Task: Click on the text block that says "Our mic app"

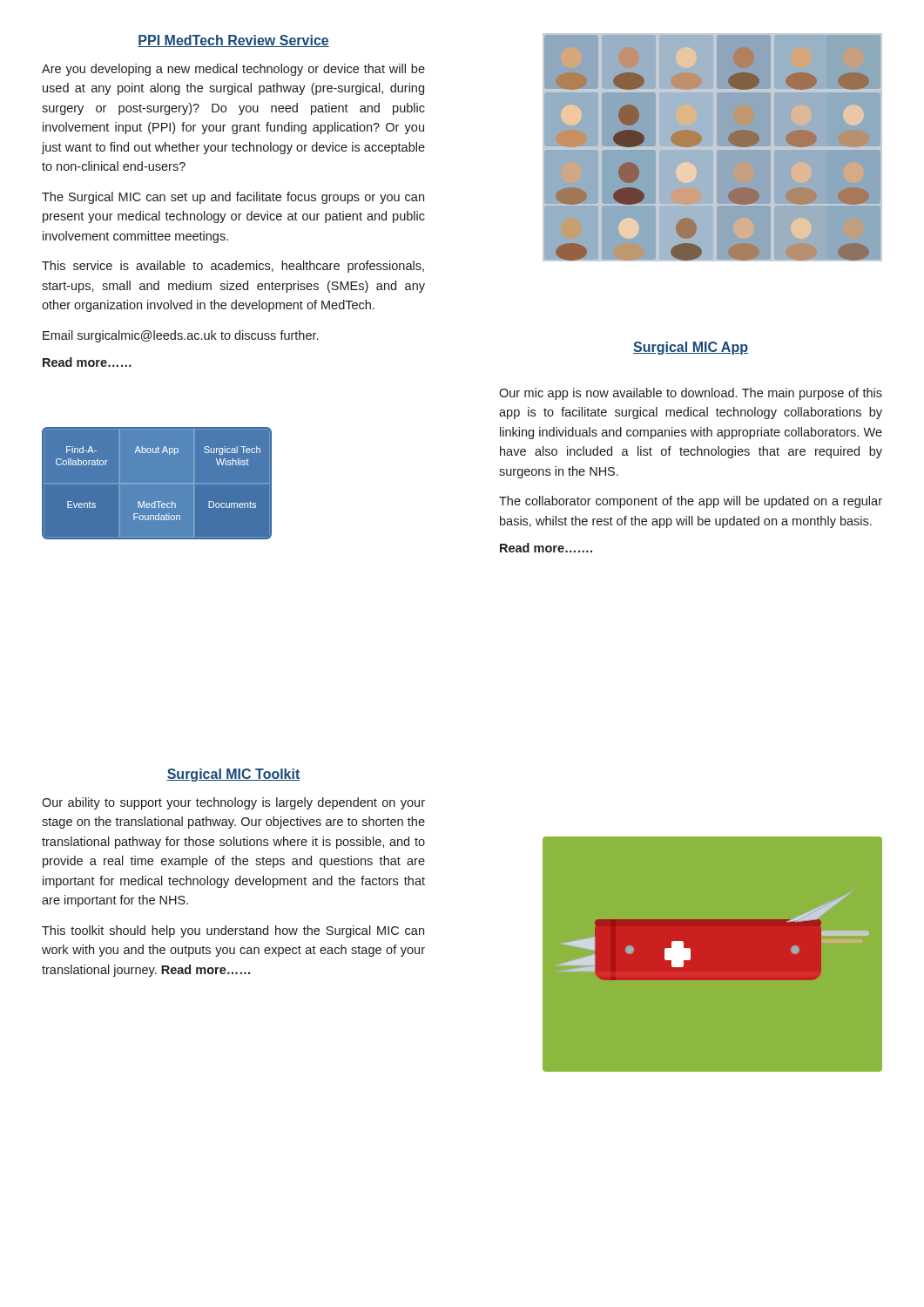Action: (691, 432)
